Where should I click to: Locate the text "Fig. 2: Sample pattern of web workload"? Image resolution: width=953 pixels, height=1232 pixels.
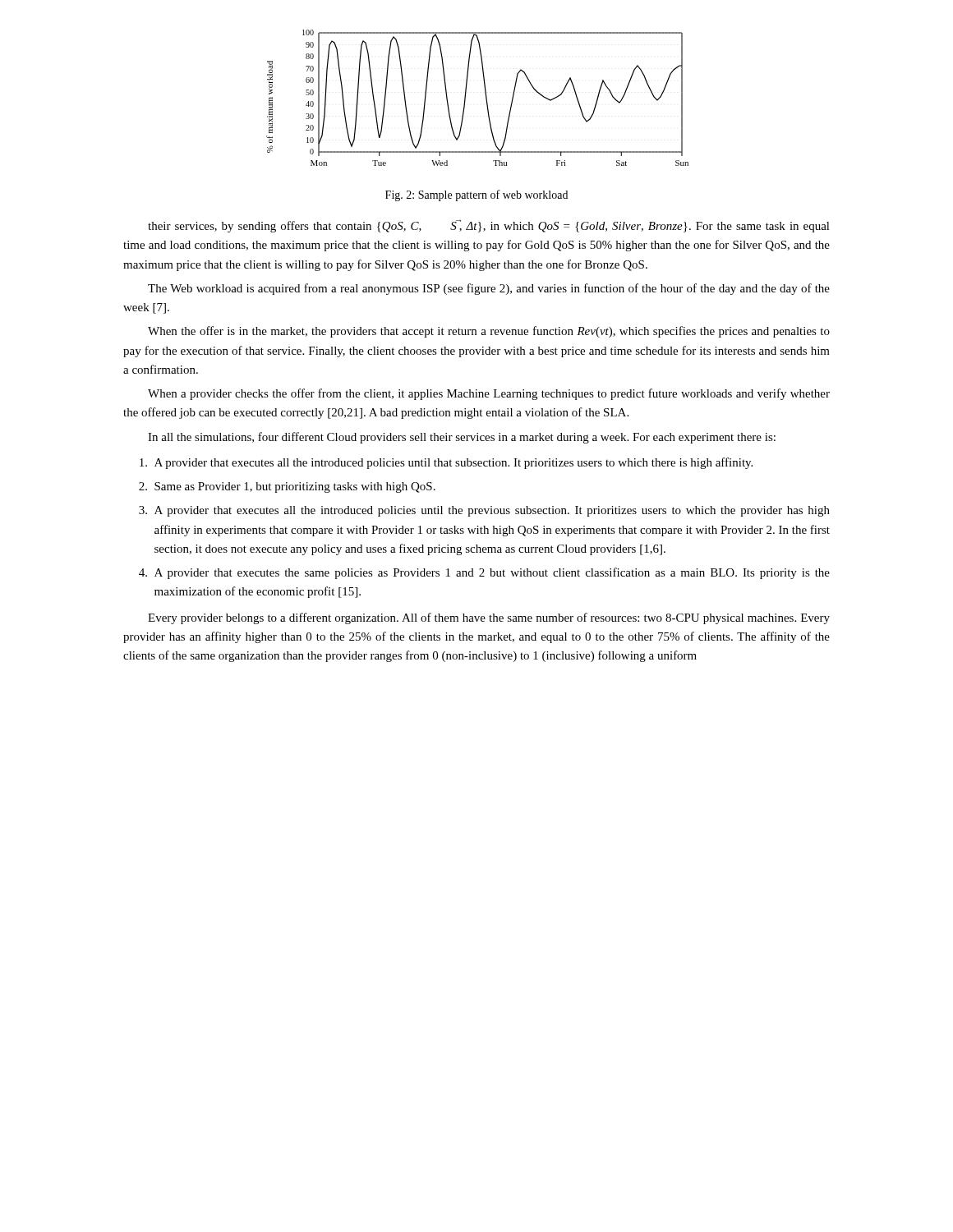(x=476, y=195)
